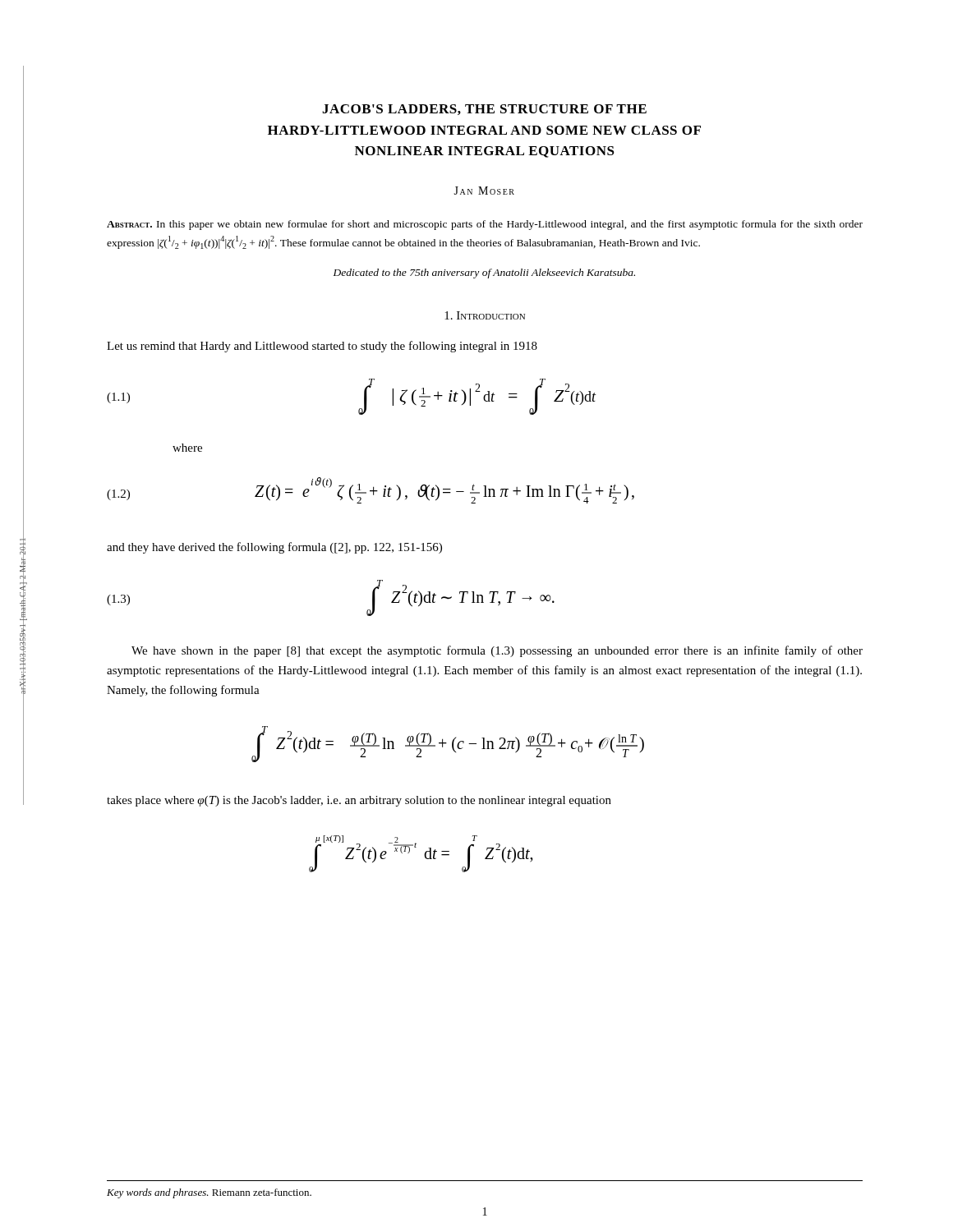This screenshot has width=953, height=1232.
Task: Locate the text block with the text "takes place where φ(T) is"
Action: 359,800
